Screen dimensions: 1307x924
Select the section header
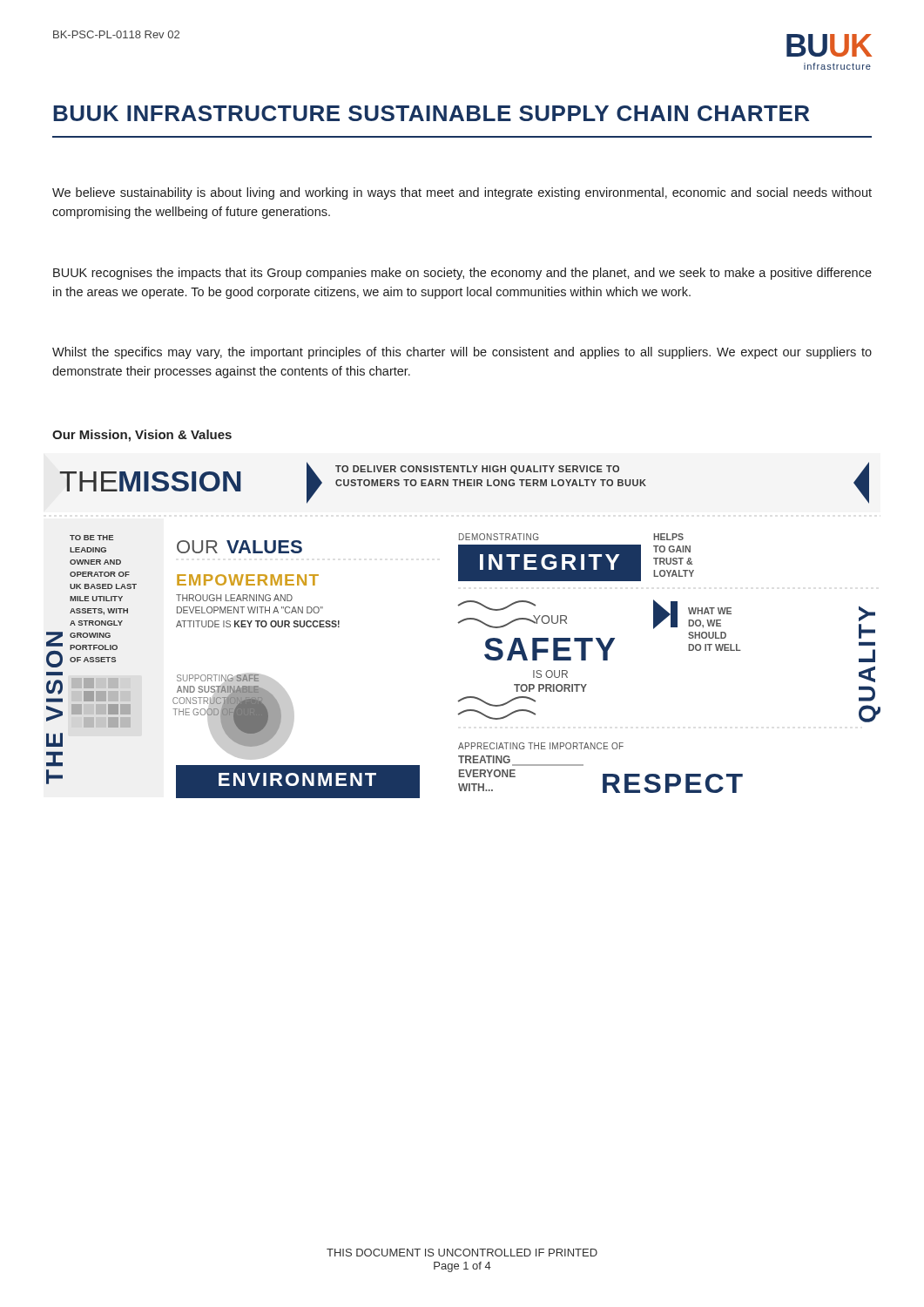[142, 434]
